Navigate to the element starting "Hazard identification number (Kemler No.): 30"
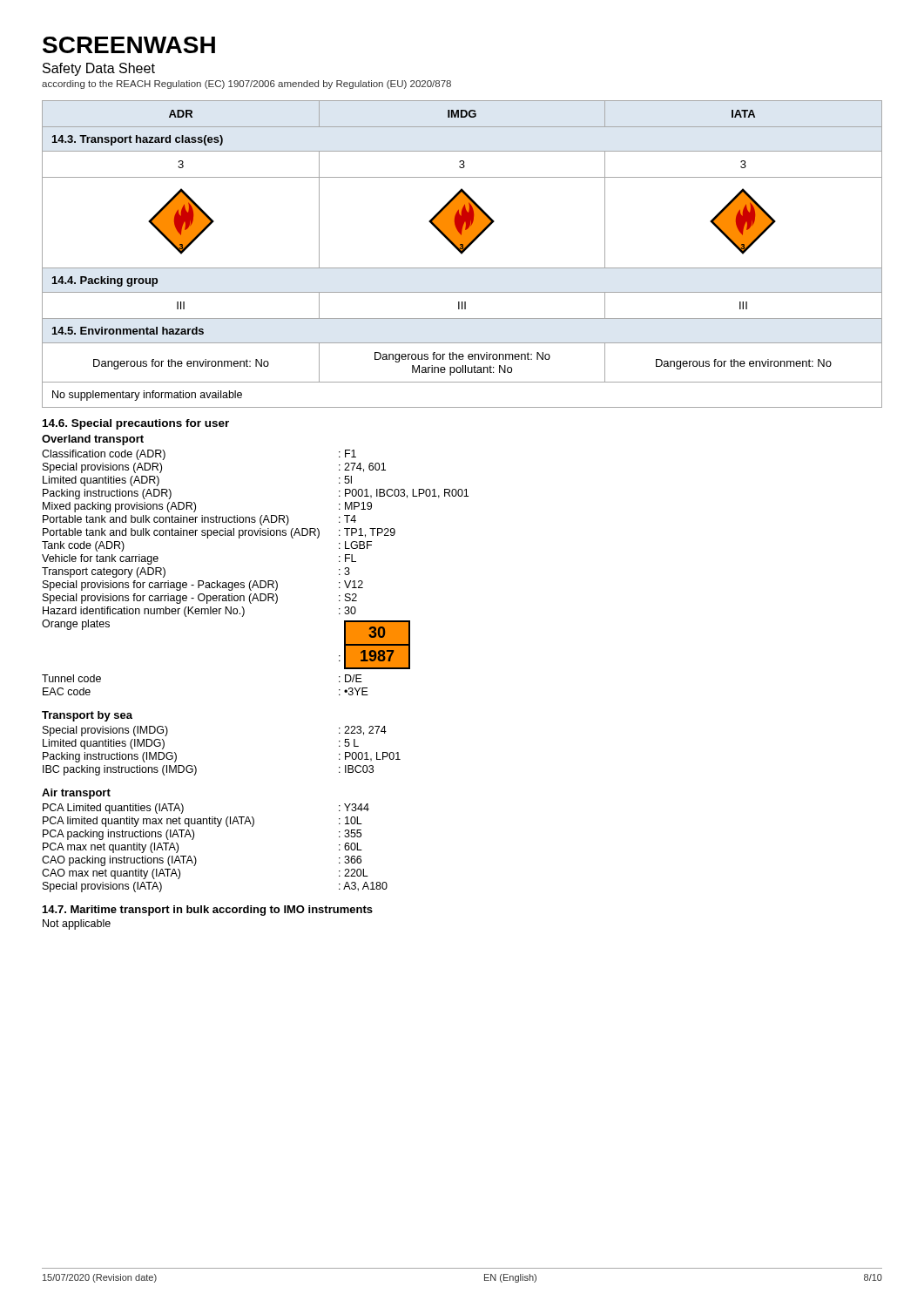The height and width of the screenshot is (1307, 924). (199, 612)
